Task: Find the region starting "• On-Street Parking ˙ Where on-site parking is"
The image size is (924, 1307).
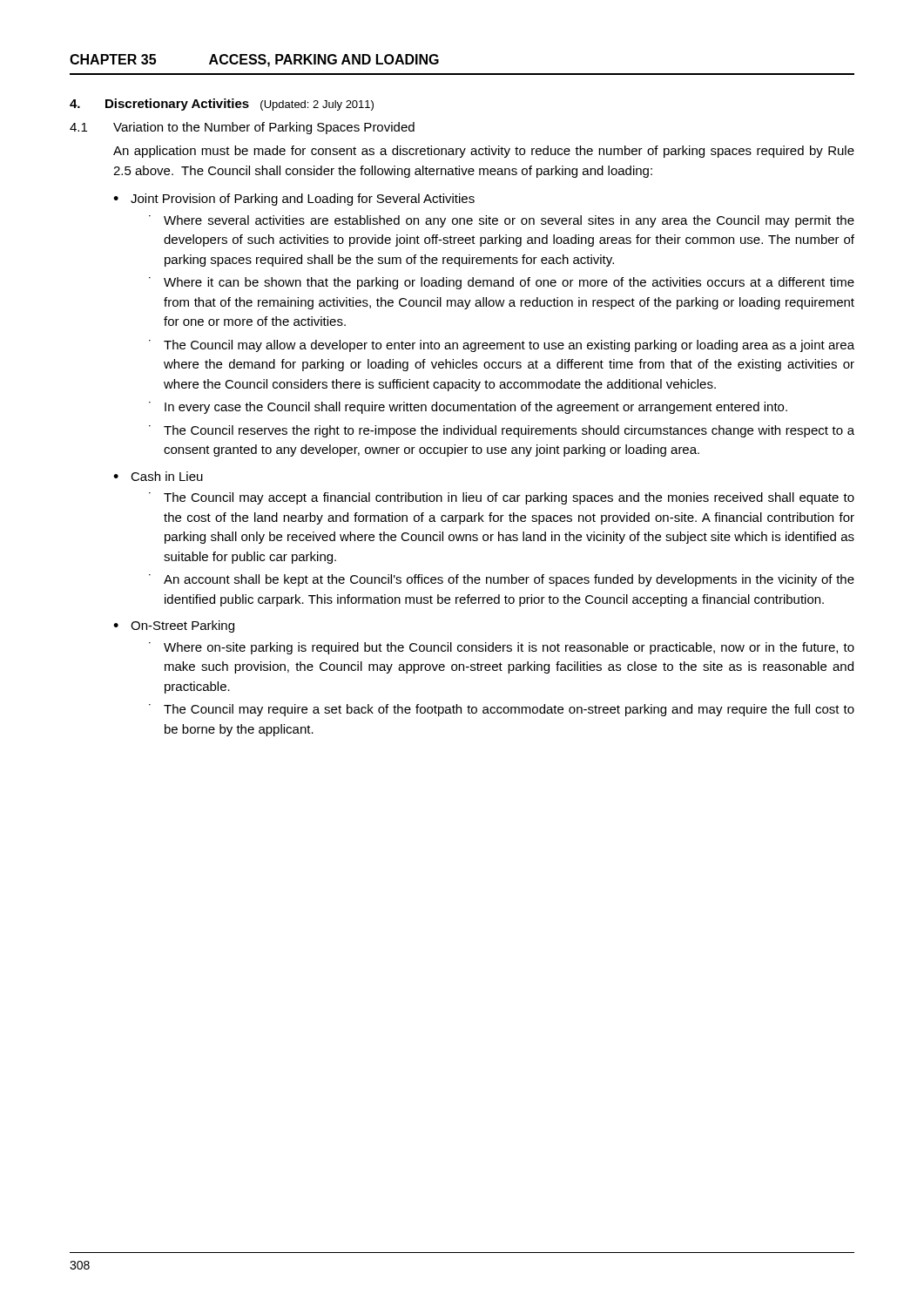Action: (x=484, y=679)
